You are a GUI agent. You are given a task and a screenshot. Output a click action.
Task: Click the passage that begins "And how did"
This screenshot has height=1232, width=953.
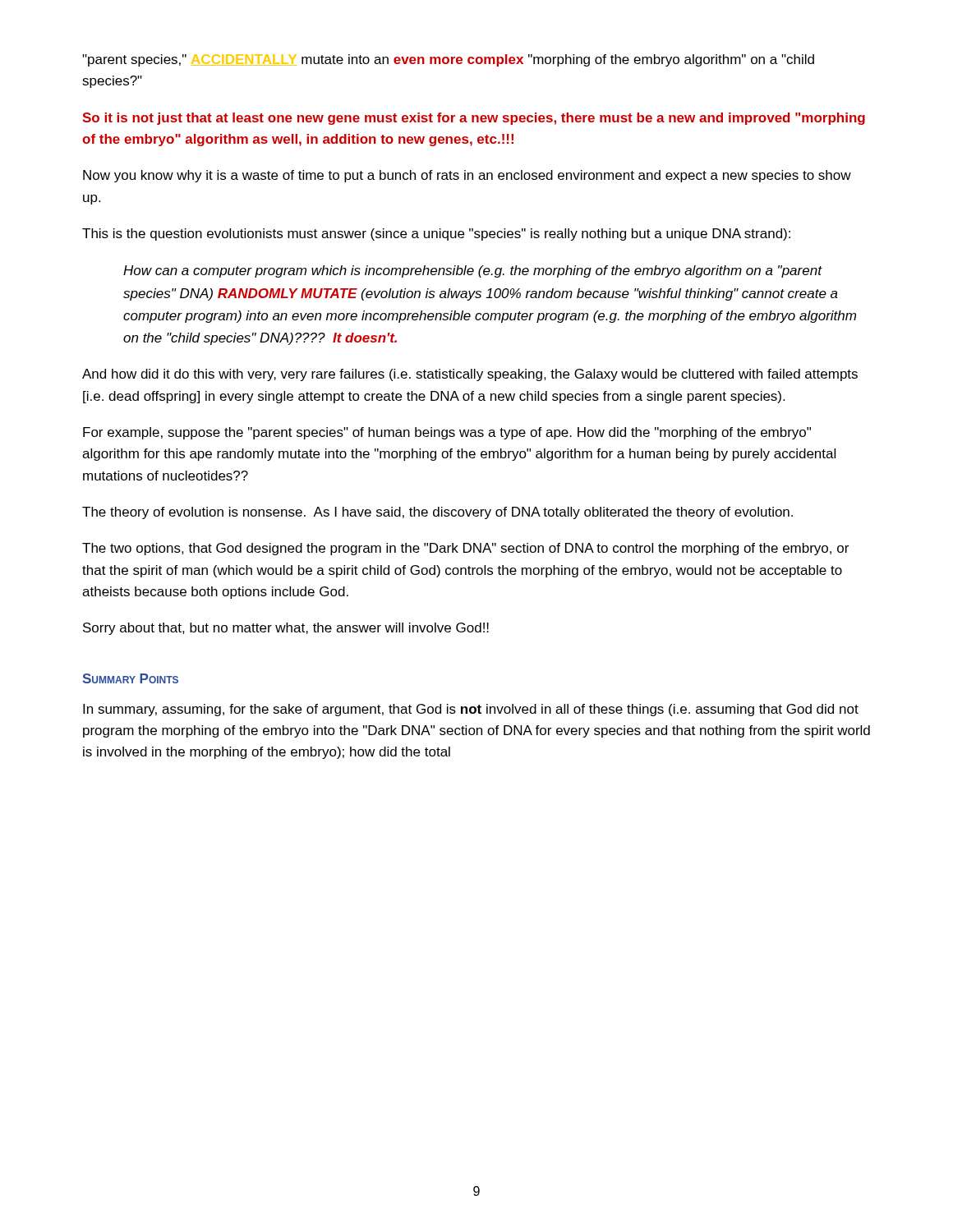[470, 385]
